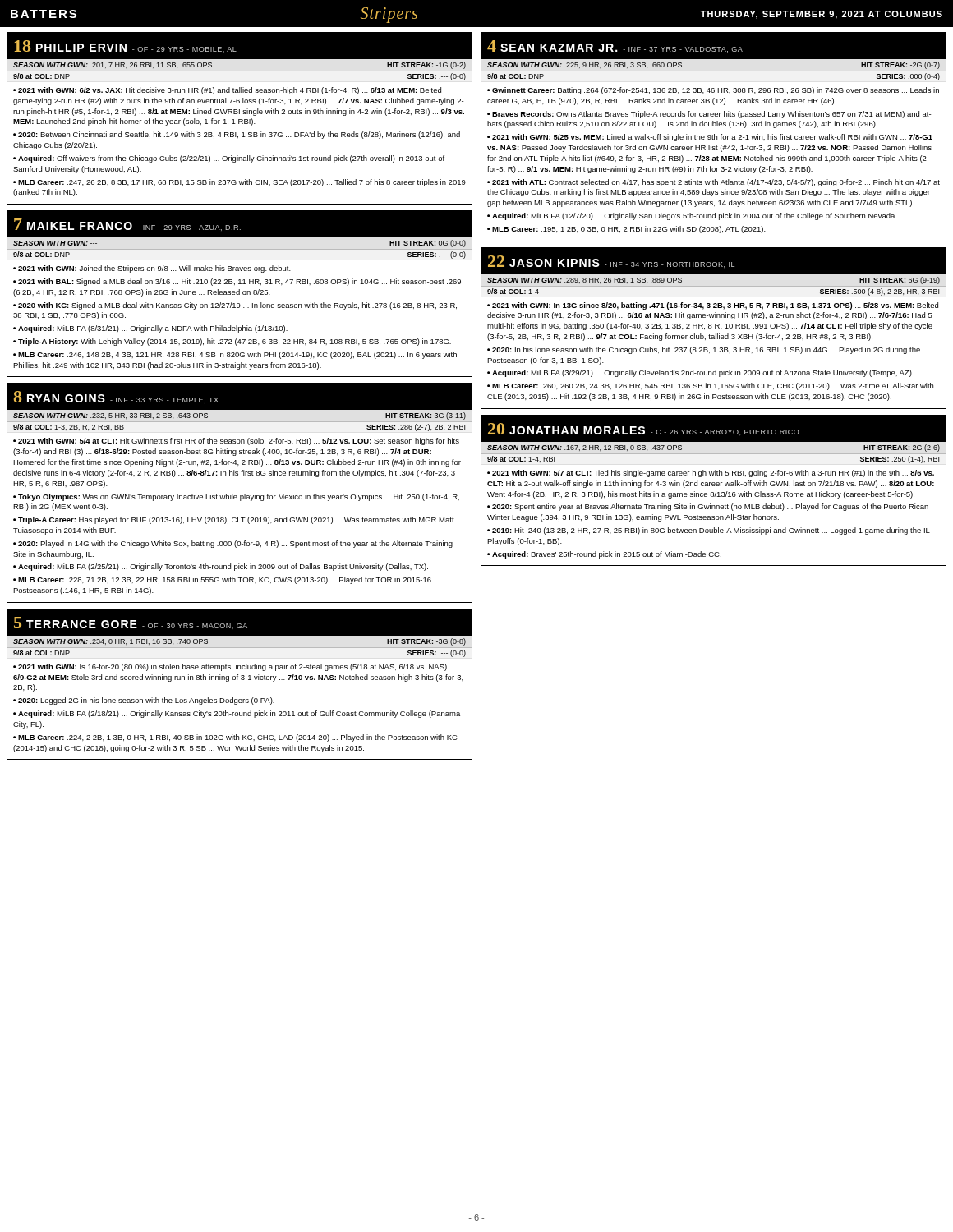Select the list item containing "• 2021 with ATL: Contract selected on 4/17,"
This screenshot has width=953, height=1232.
pos(714,192)
